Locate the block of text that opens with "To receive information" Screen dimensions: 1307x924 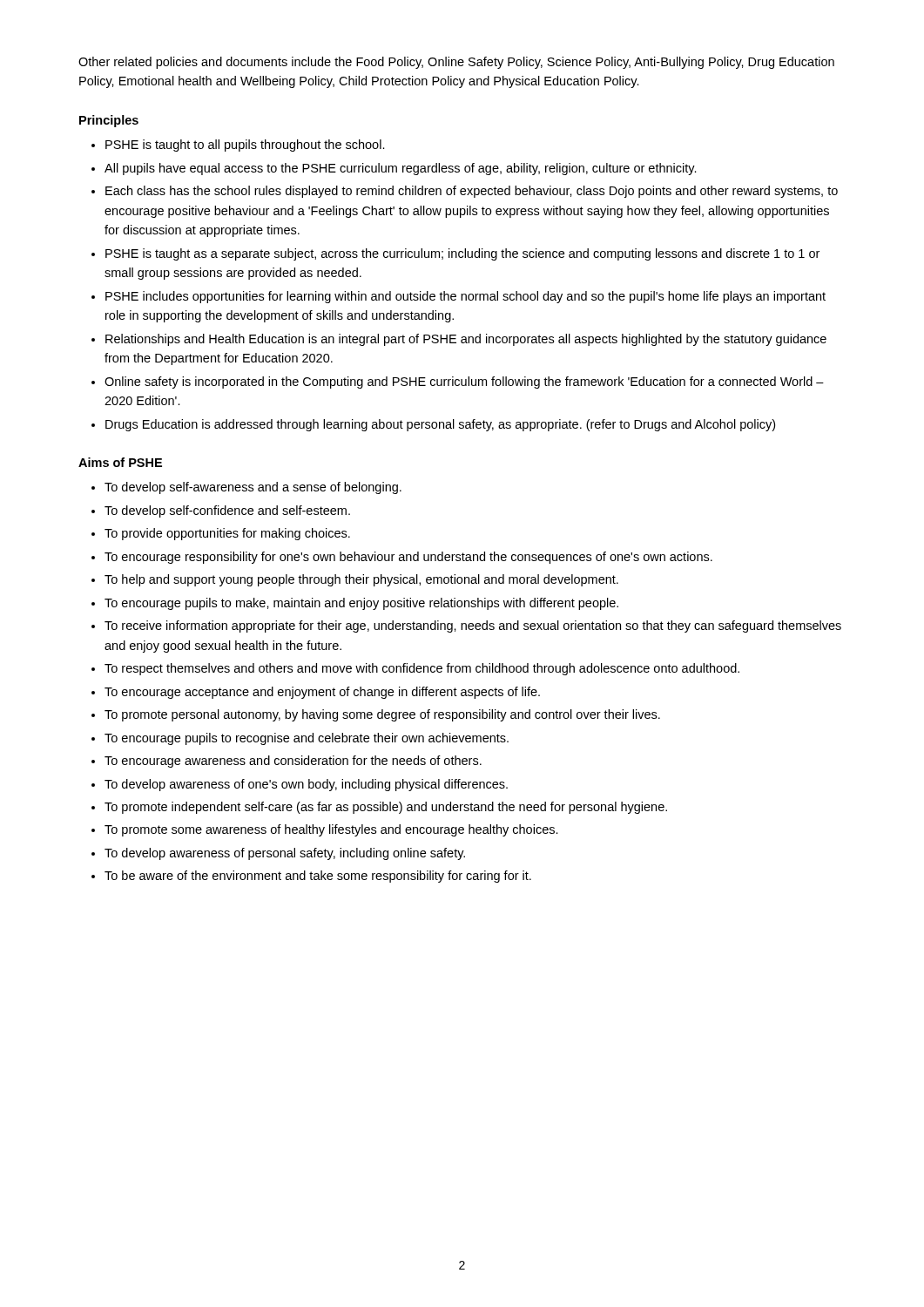click(473, 636)
